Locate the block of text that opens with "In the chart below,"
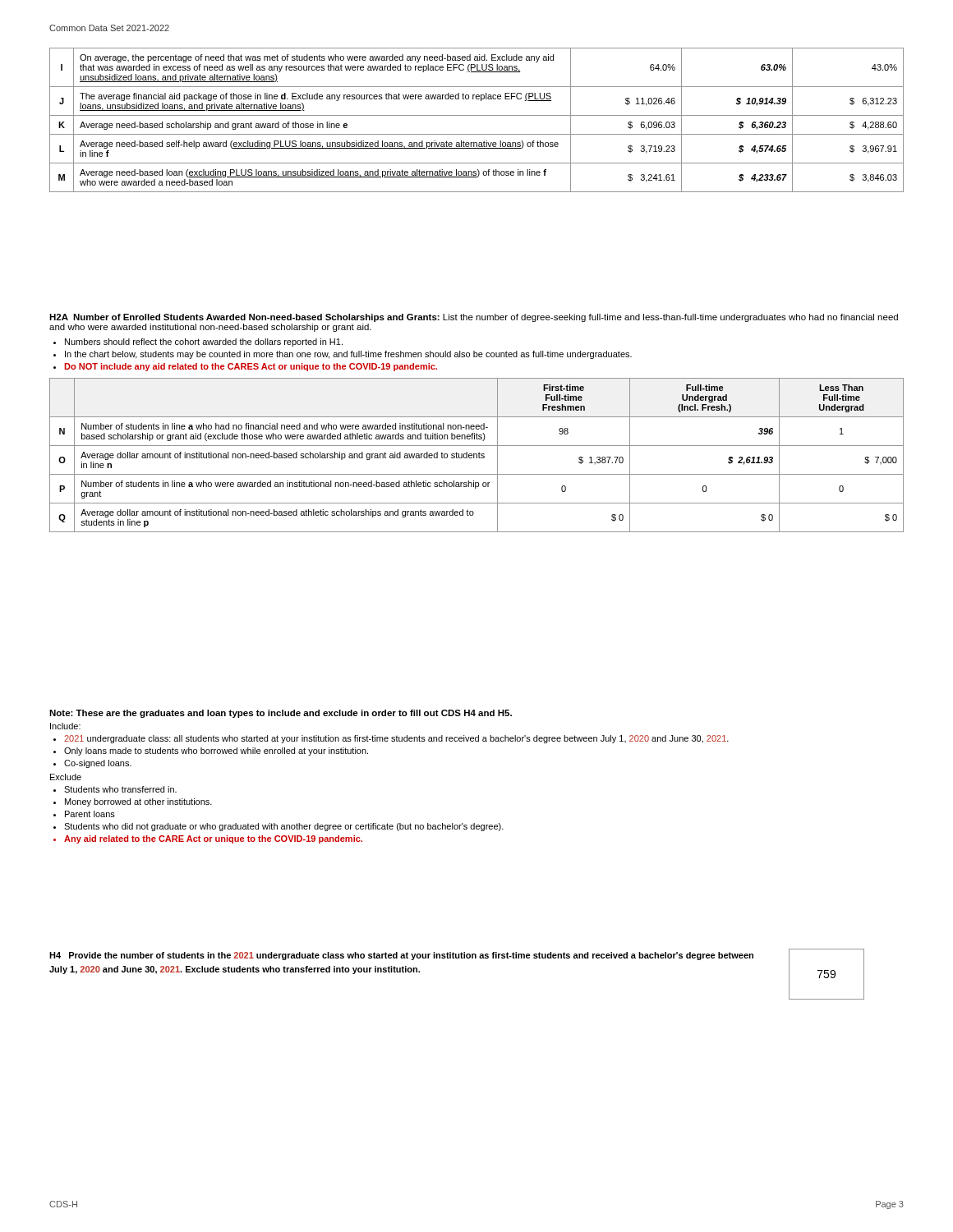 pos(348,354)
